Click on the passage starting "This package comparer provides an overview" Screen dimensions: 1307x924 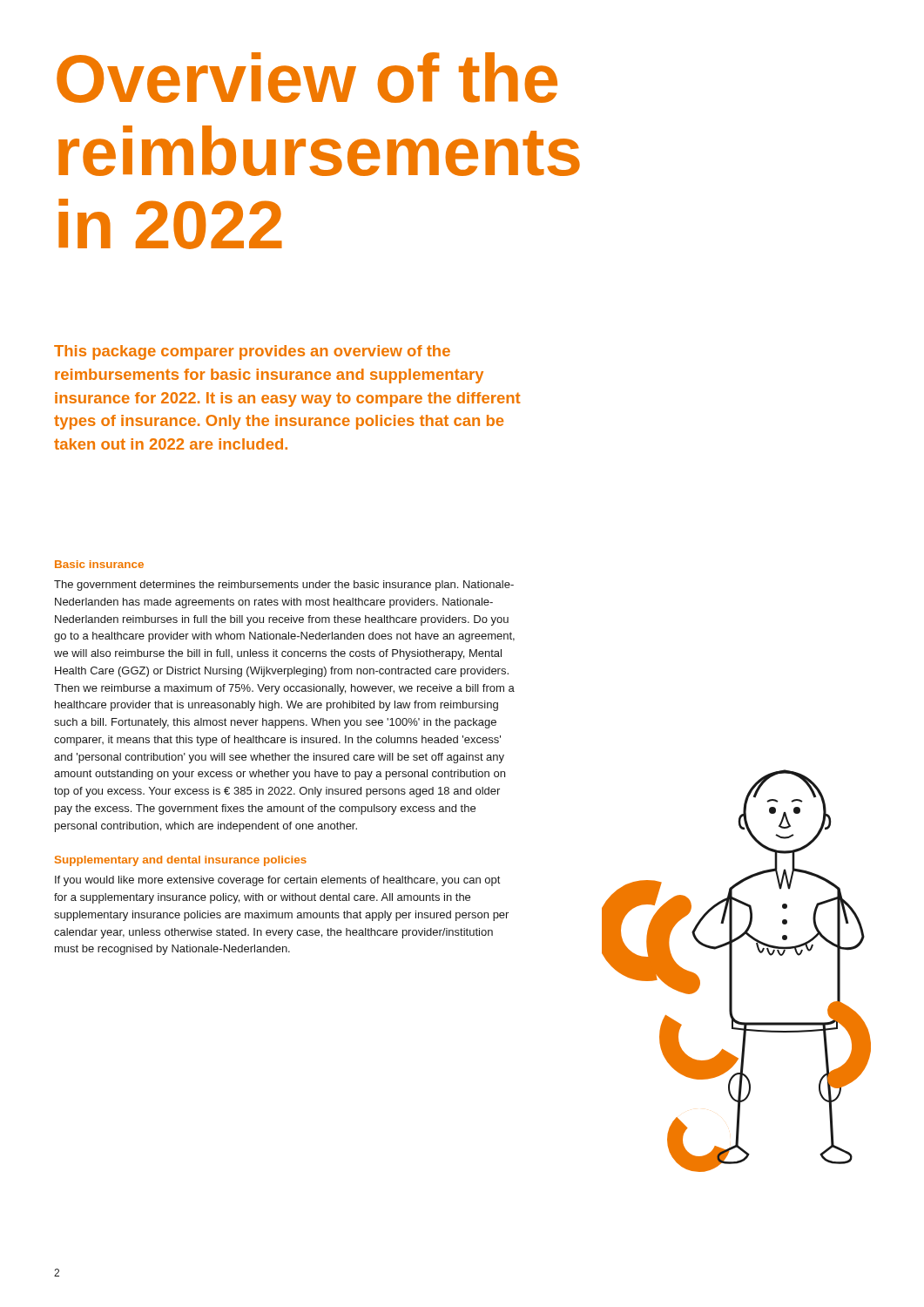298,398
